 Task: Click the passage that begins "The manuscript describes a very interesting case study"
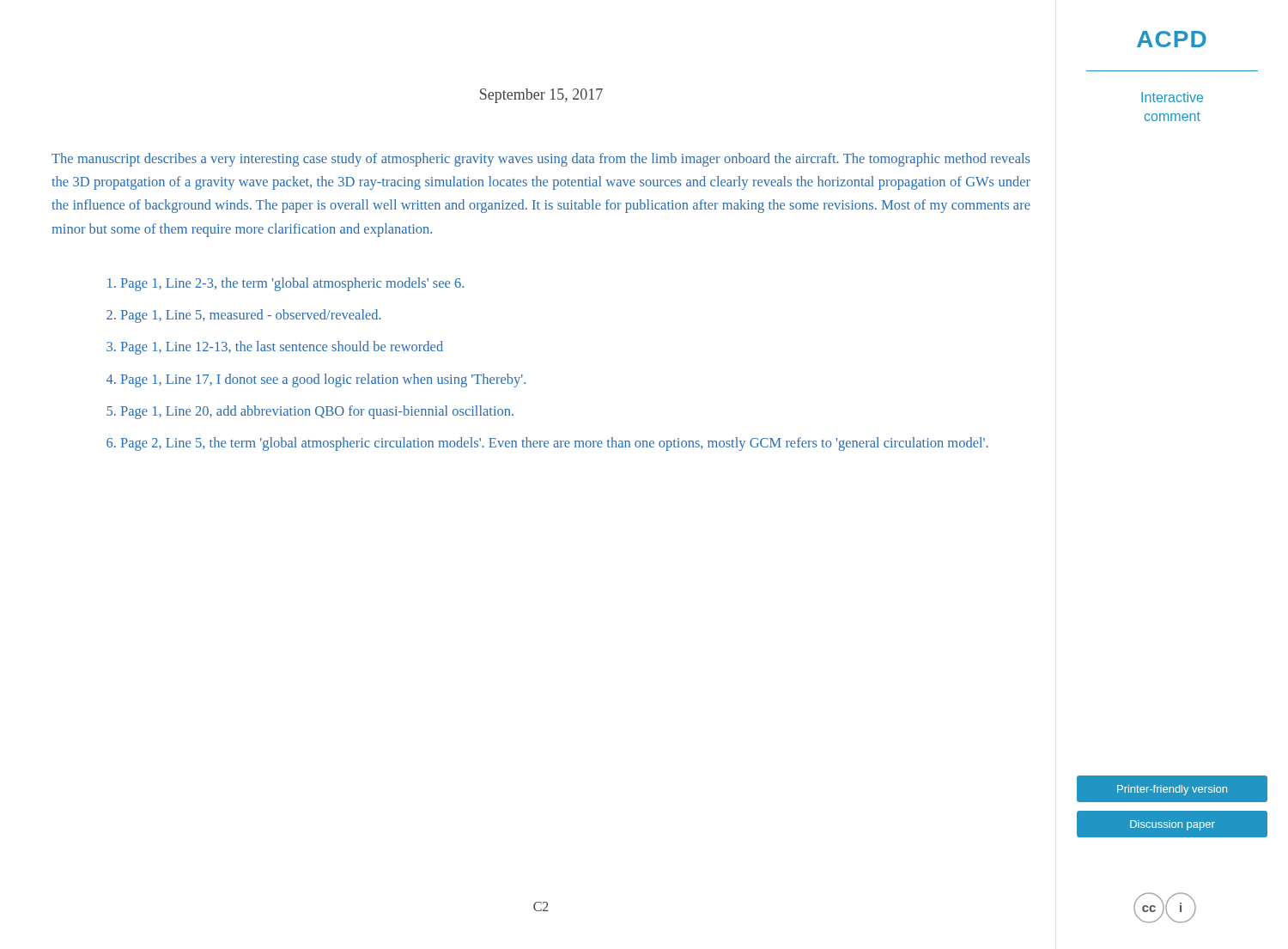[541, 194]
